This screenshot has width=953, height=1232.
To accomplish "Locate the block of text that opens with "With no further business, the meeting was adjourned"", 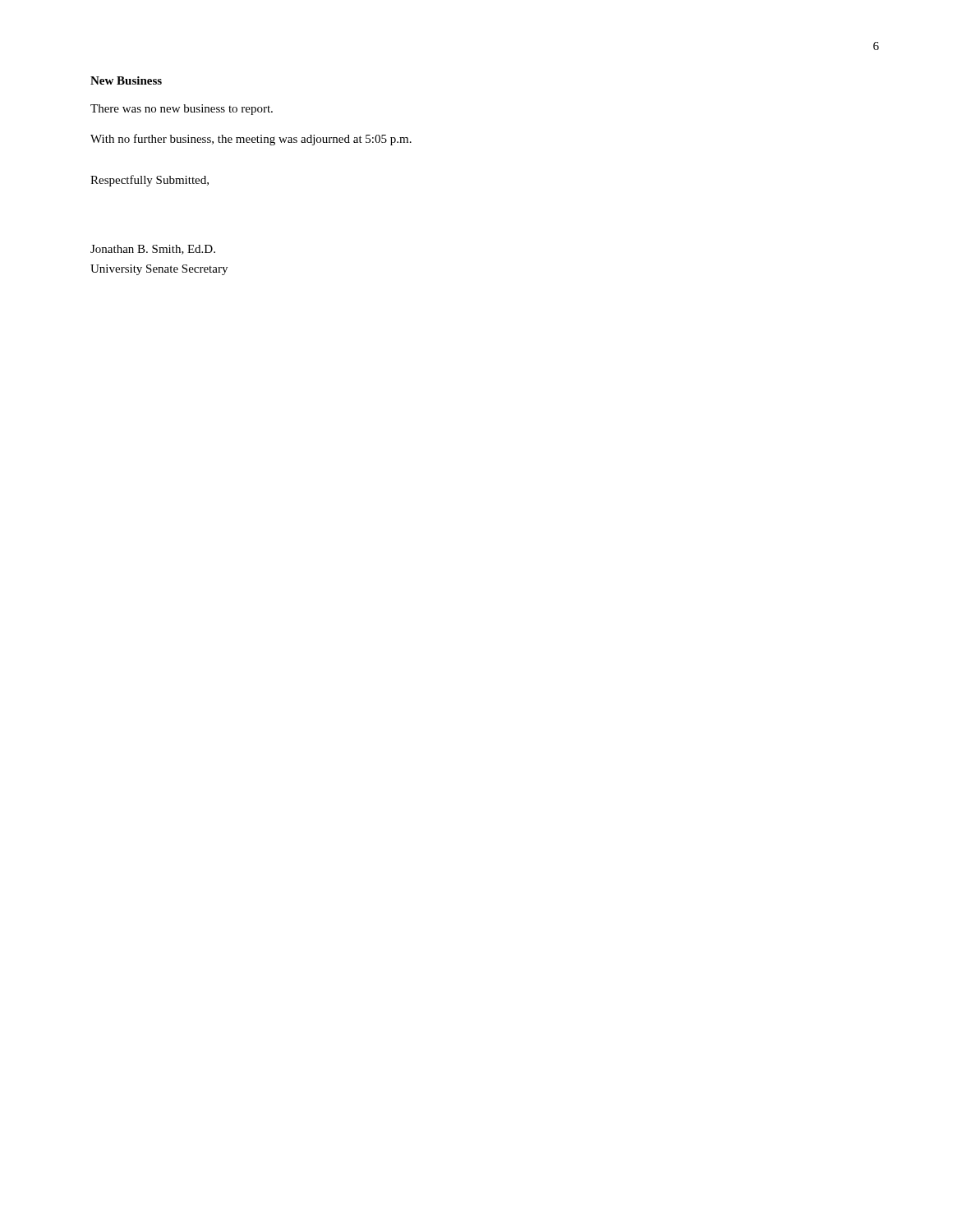I will pyautogui.click(x=251, y=138).
